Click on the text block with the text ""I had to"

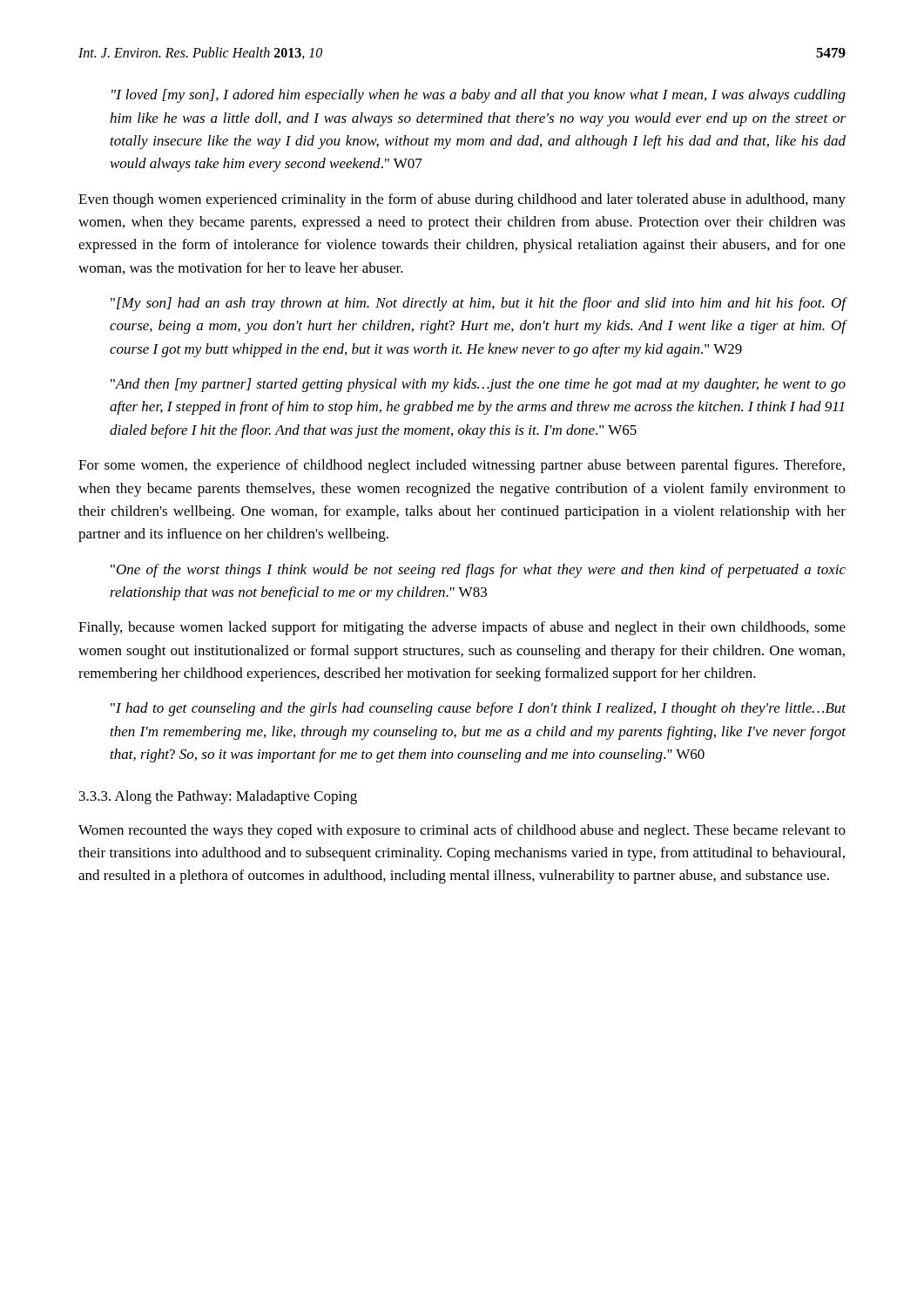[478, 732]
